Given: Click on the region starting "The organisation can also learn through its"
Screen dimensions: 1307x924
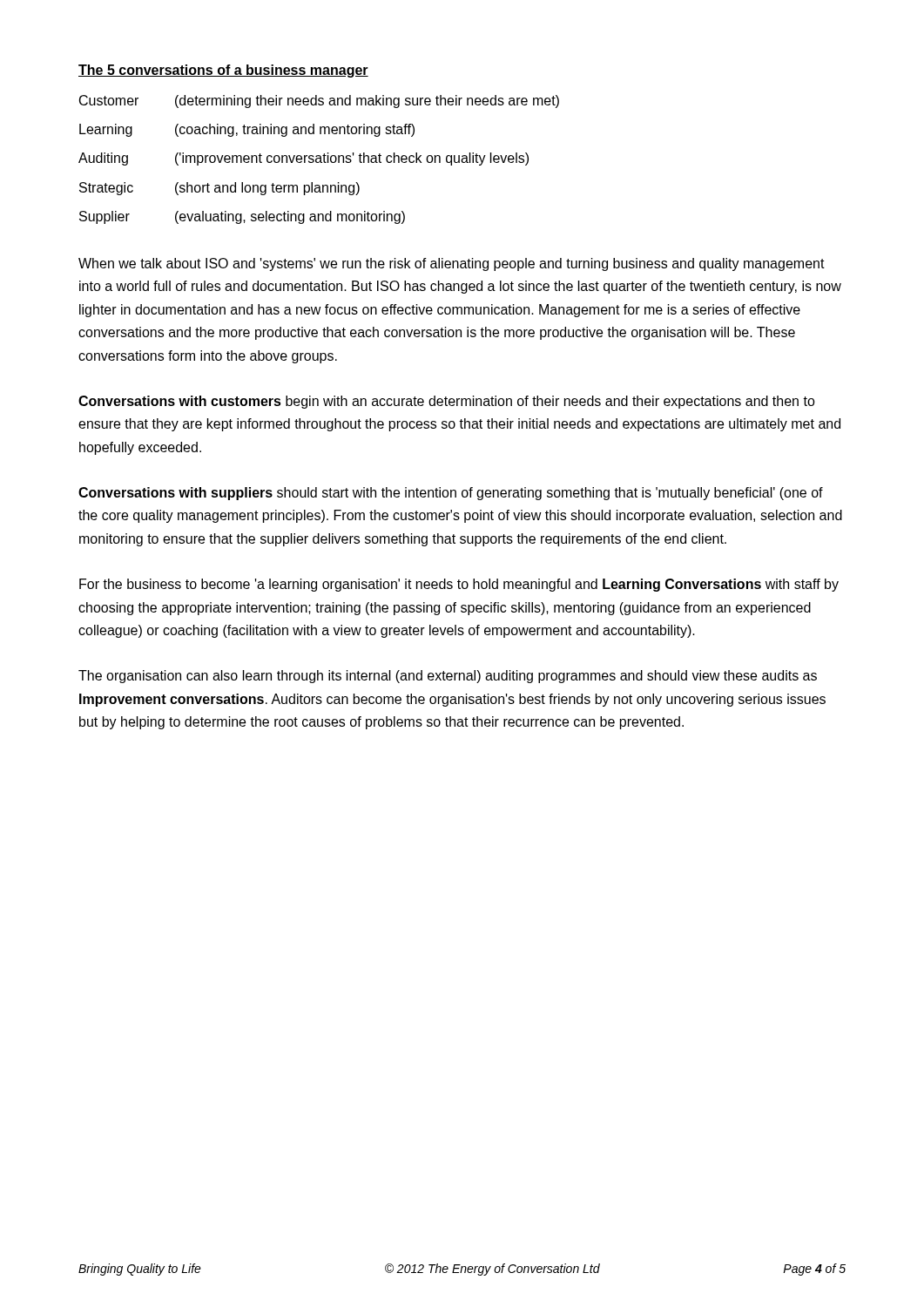Looking at the screenshot, I should 452,699.
